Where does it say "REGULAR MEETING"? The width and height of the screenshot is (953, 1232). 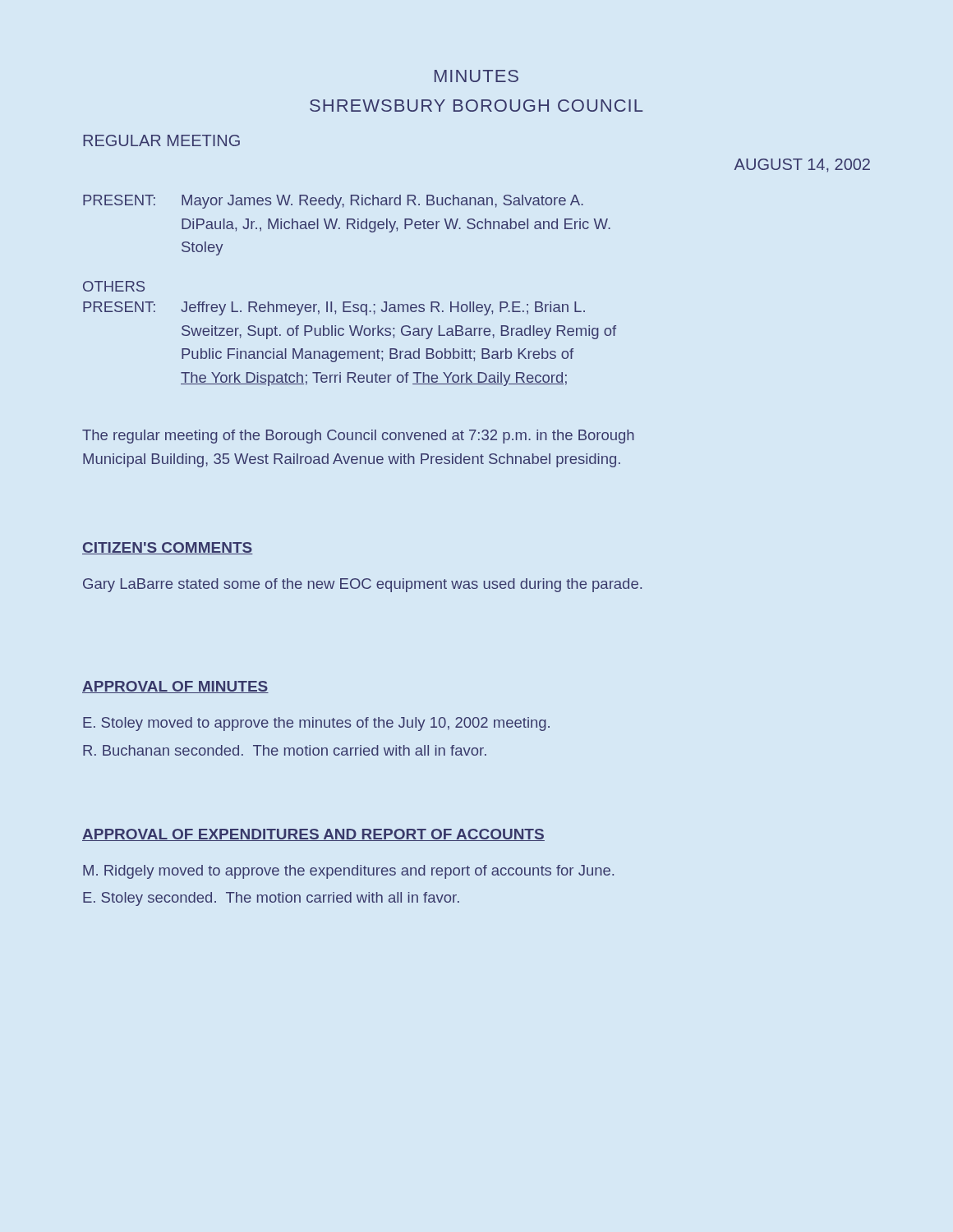point(162,140)
